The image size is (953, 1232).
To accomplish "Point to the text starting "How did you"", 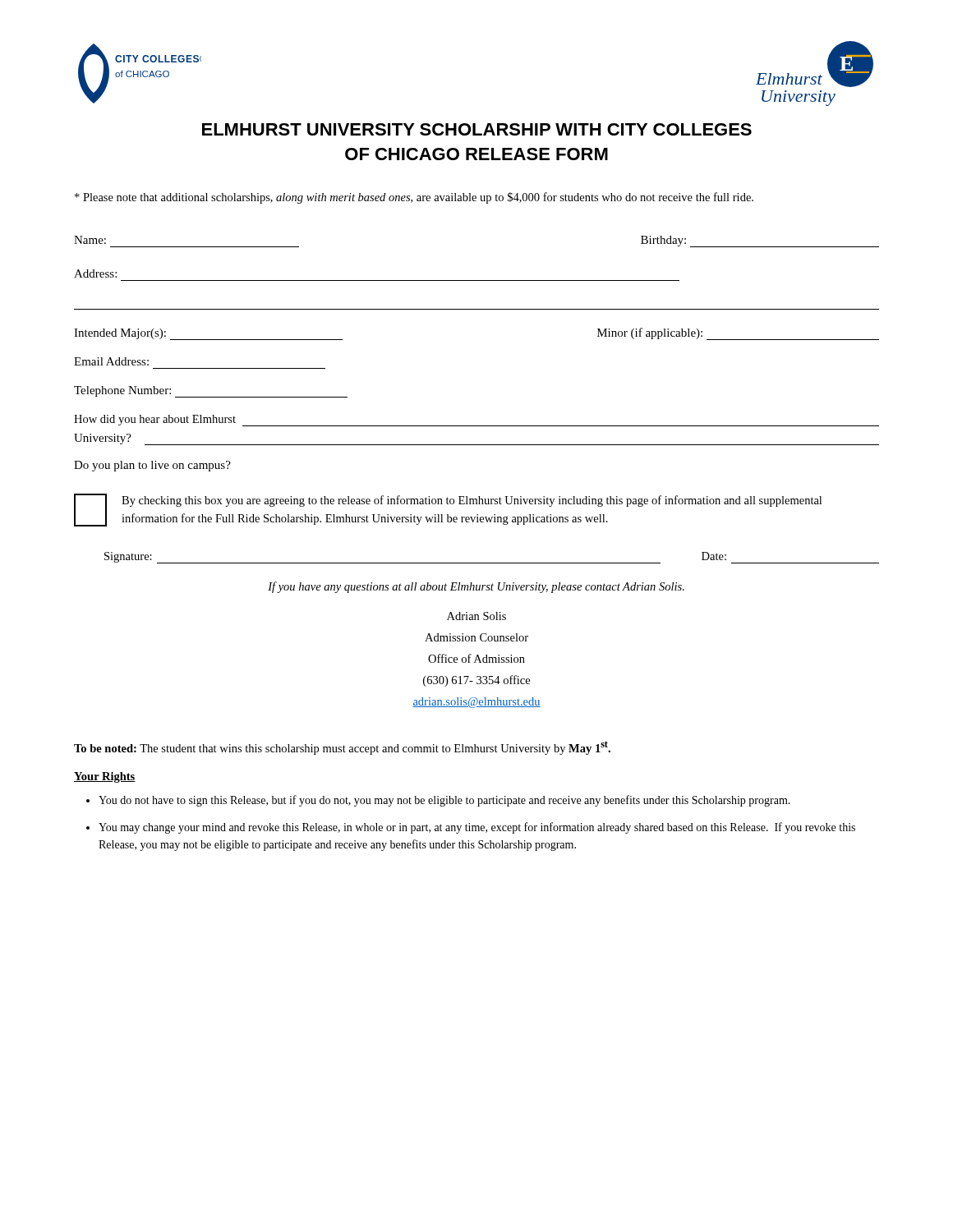I will point(476,419).
